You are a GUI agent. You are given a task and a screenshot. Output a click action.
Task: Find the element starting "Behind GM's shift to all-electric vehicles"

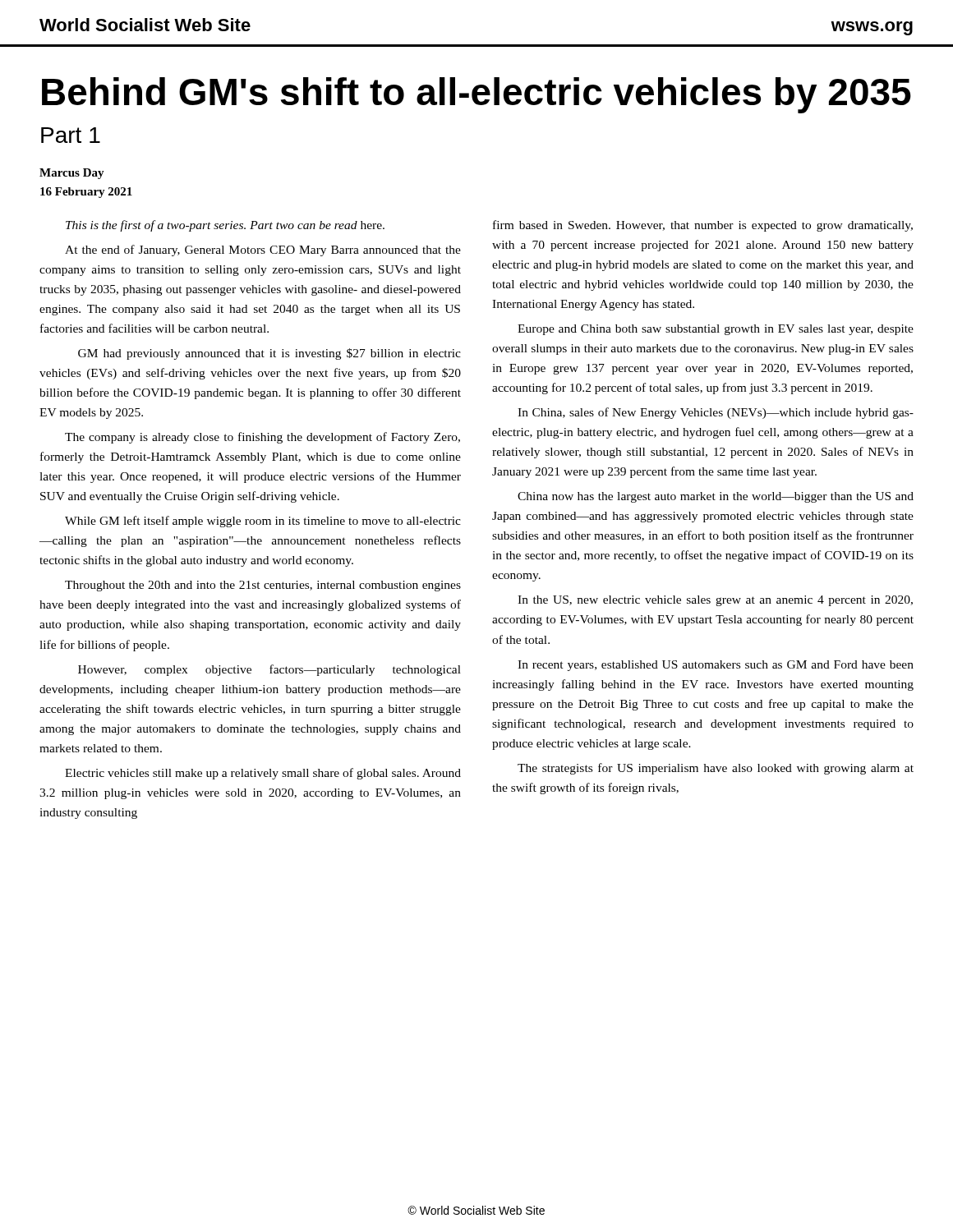coord(476,92)
